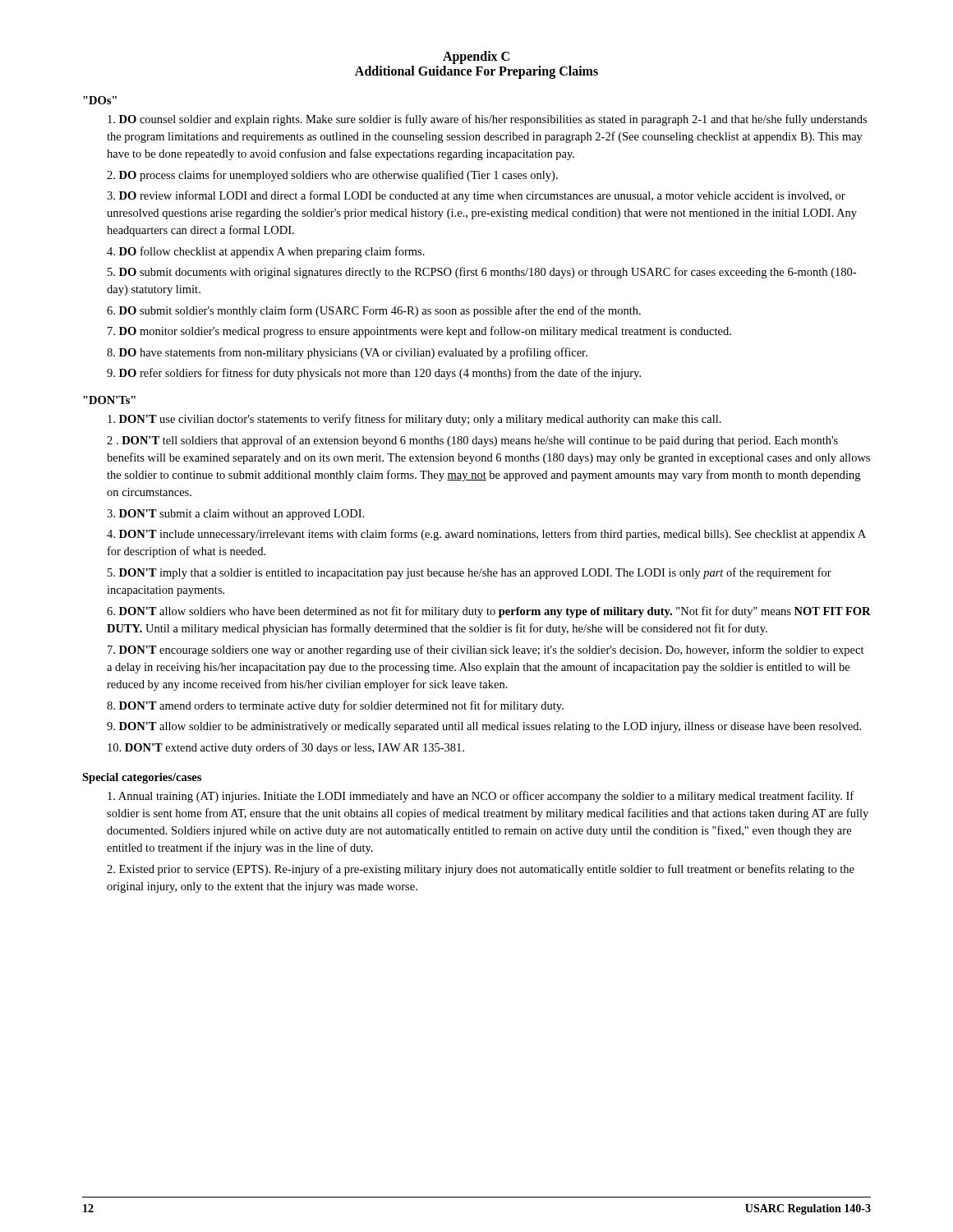This screenshot has height=1232, width=953.
Task: Locate the list item with the text "8. DO have statements from non-military physicians"
Action: point(347,353)
